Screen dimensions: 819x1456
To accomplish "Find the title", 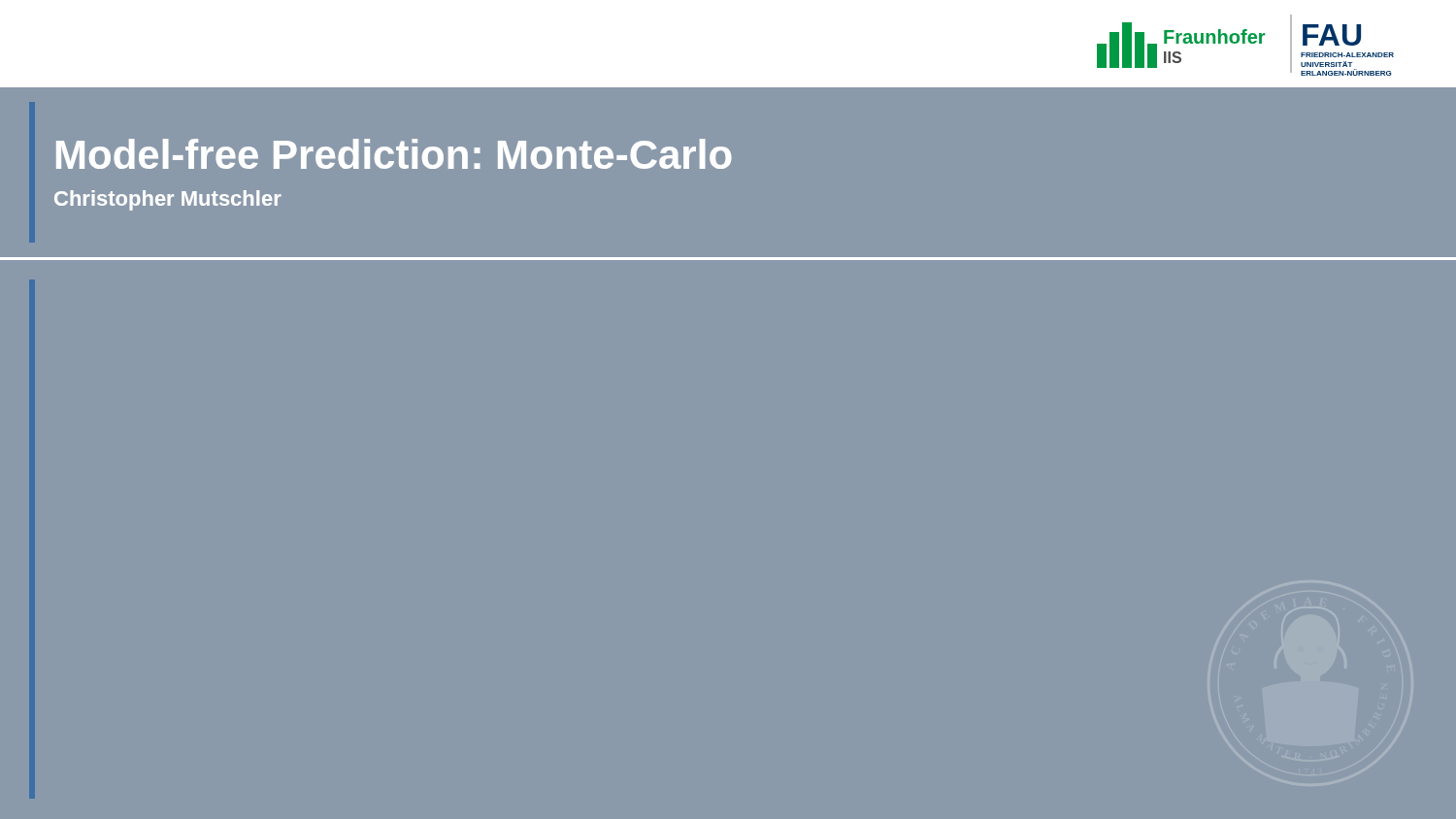I will (755, 172).
